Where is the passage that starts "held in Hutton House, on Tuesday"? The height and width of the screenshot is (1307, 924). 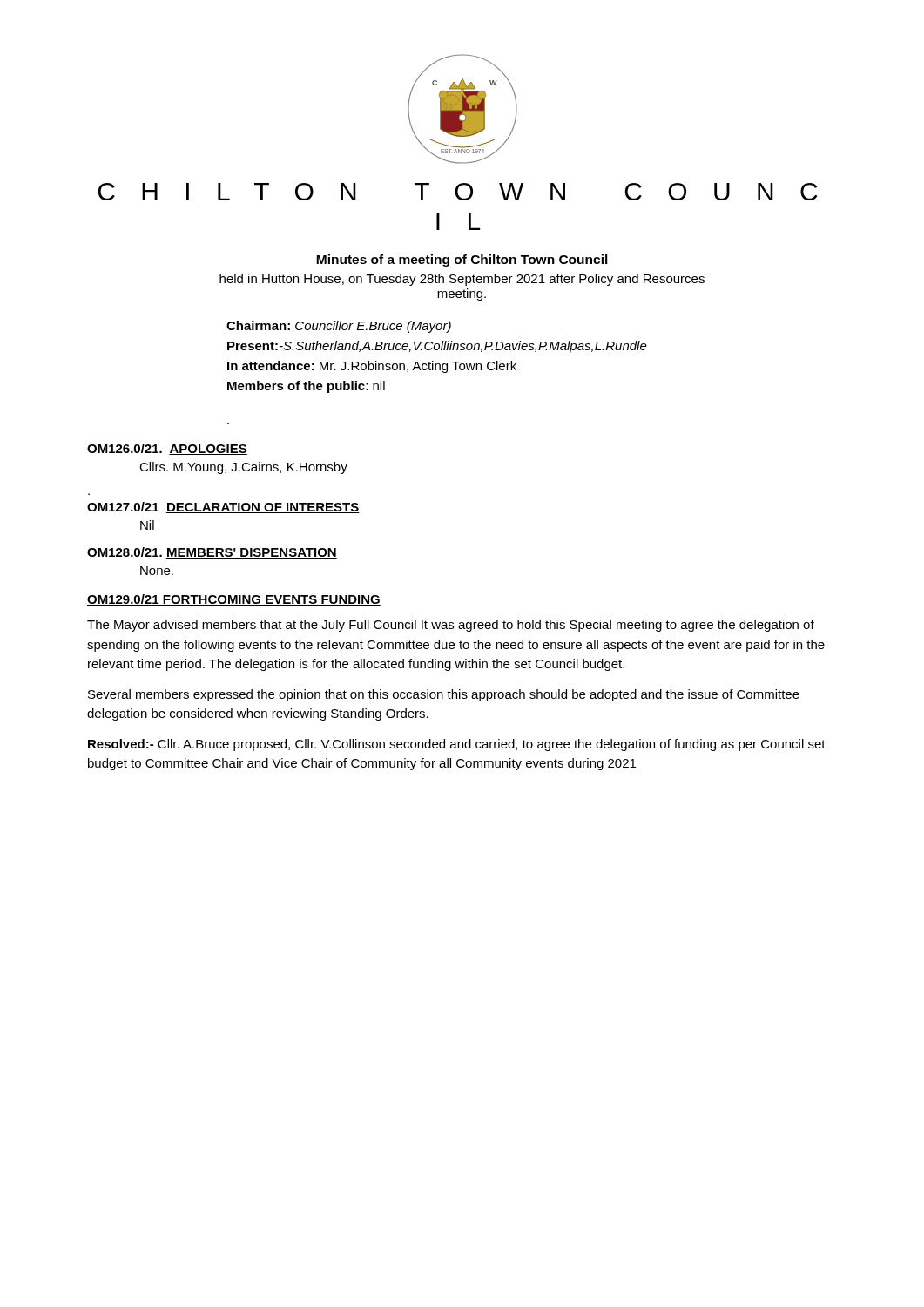[x=462, y=286]
